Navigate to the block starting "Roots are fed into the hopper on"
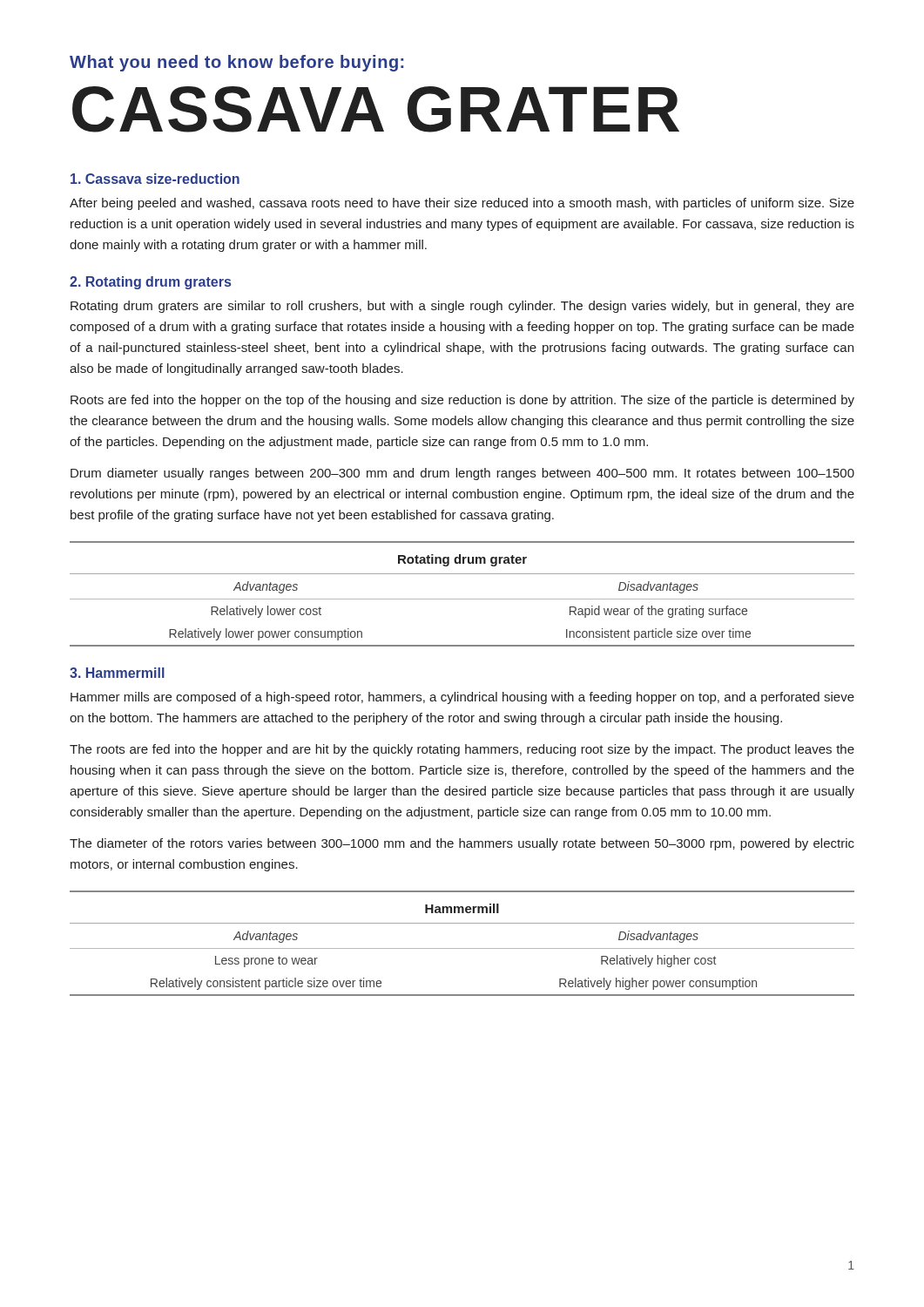 (x=462, y=420)
